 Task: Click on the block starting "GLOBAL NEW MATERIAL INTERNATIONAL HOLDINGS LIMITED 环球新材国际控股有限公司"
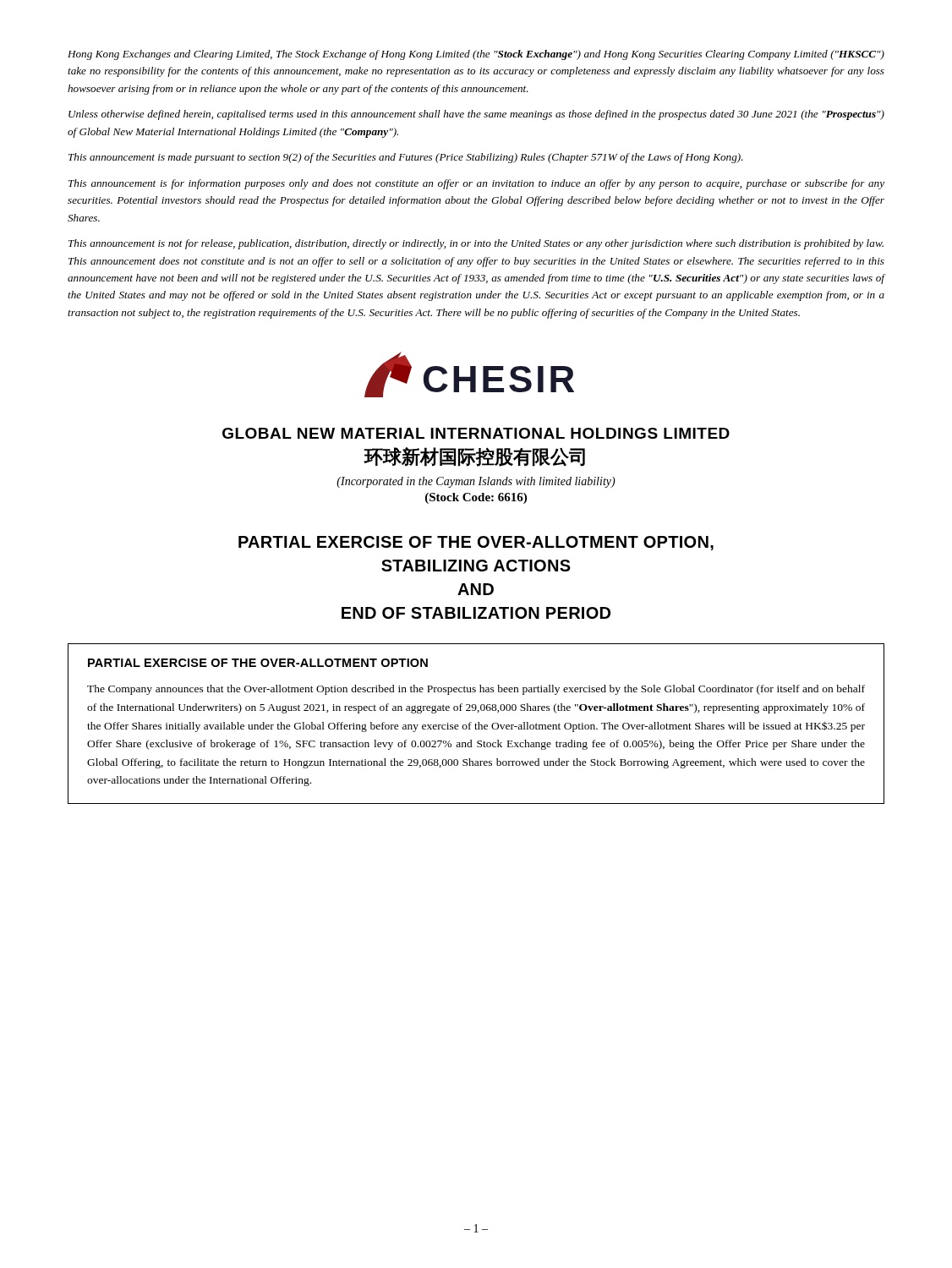(476, 447)
